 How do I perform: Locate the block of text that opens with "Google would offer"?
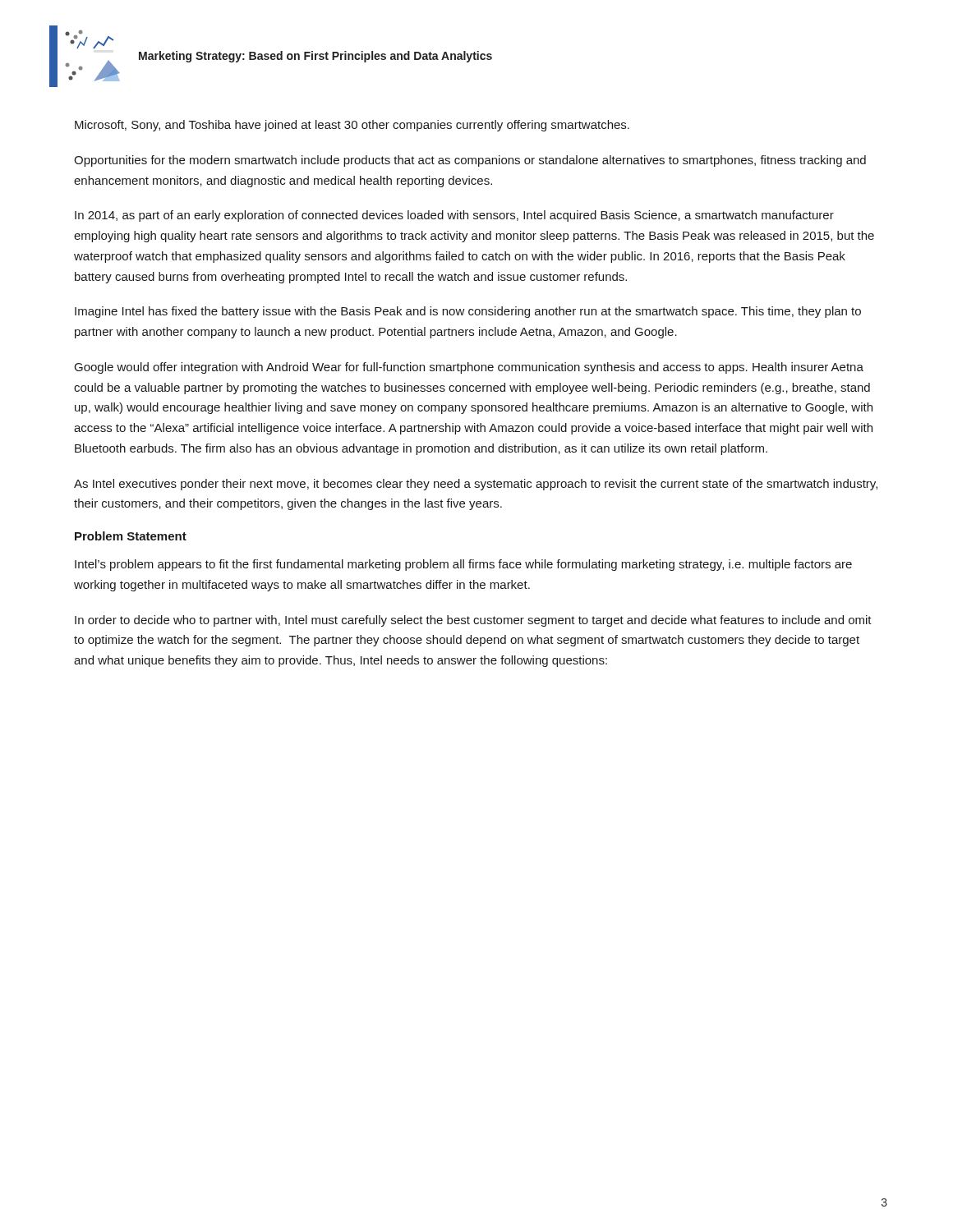(x=474, y=407)
